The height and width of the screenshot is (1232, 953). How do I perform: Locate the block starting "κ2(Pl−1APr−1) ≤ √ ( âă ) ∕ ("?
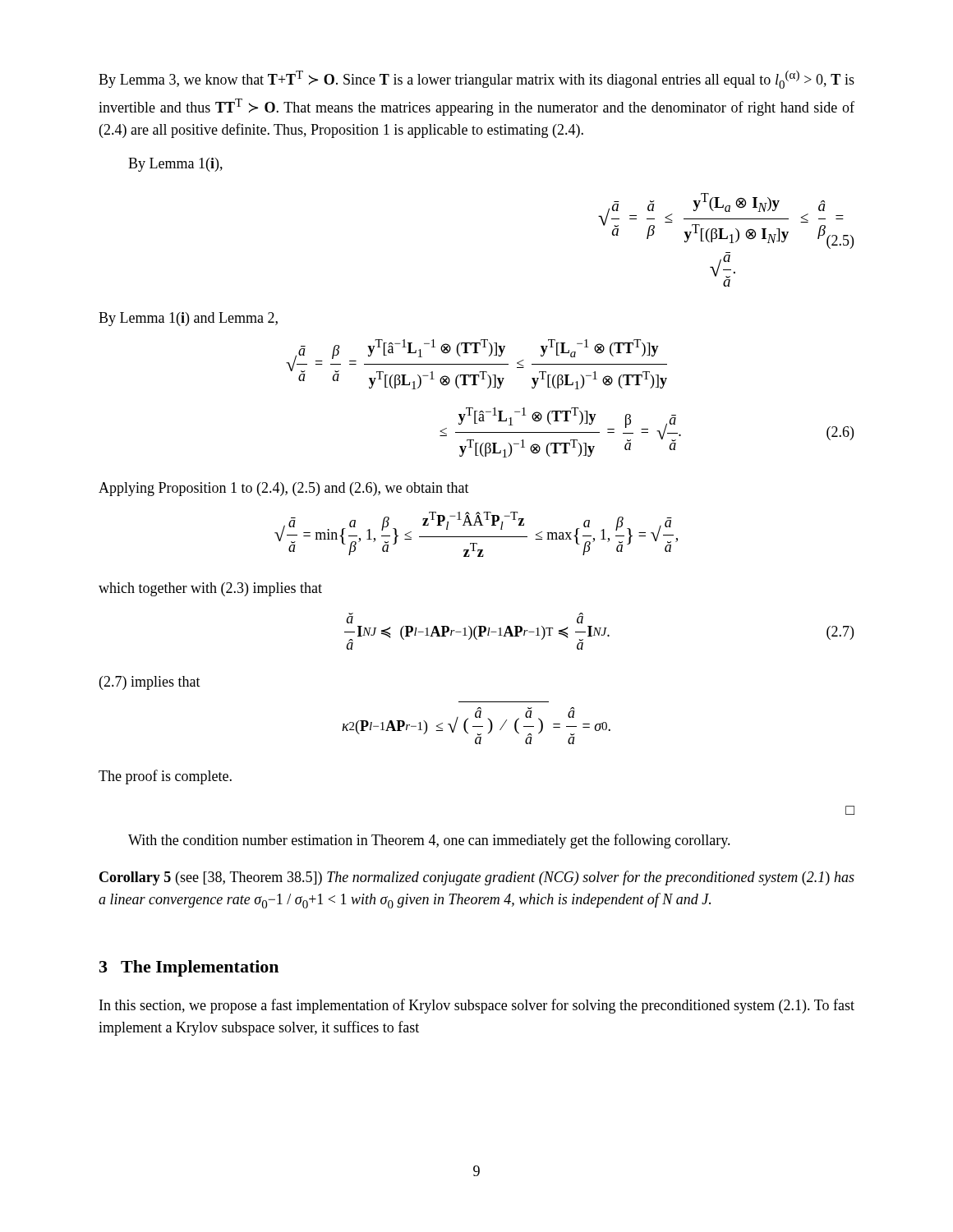click(x=476, y=726)
